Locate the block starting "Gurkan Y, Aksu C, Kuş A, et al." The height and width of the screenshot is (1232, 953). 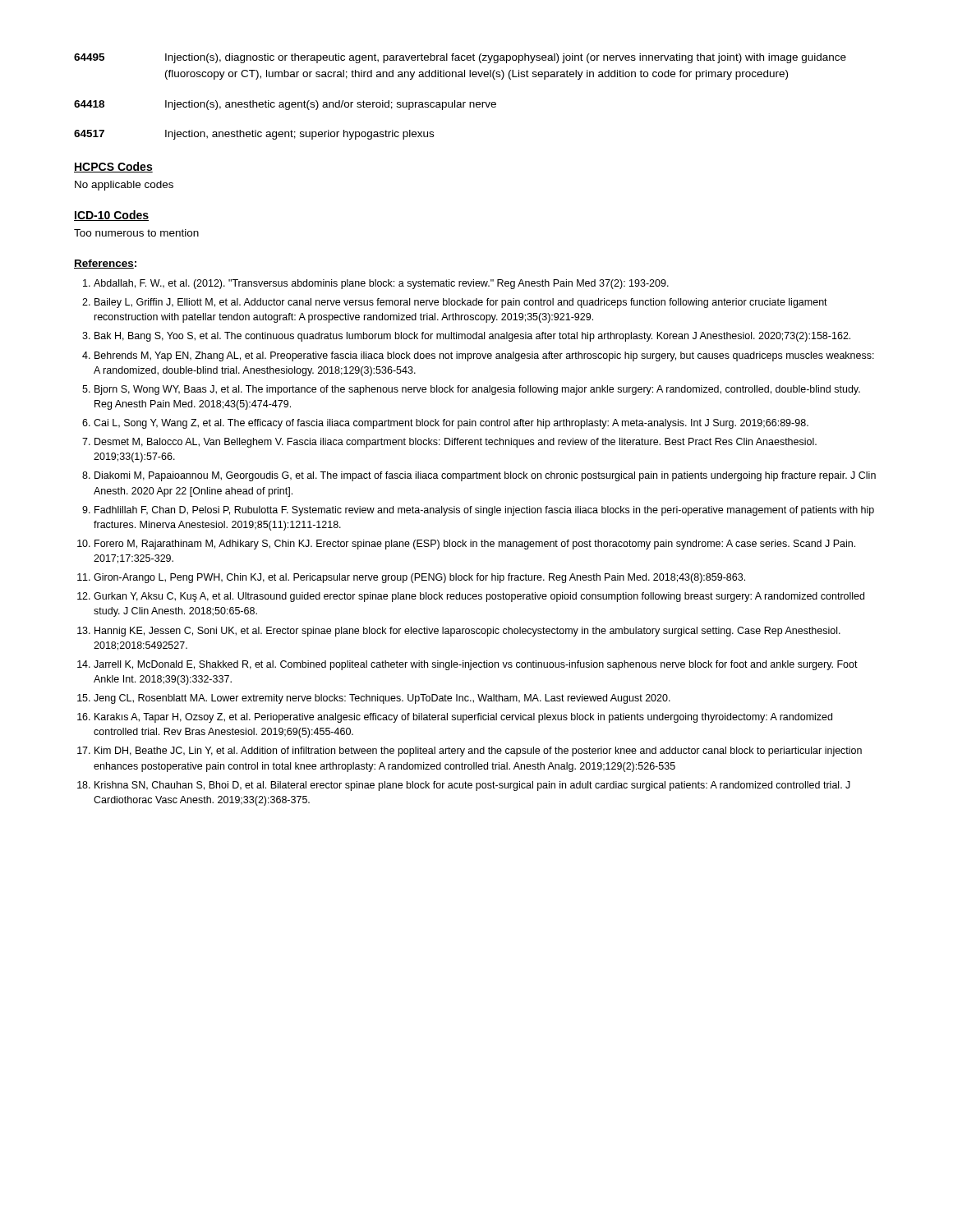pos(479,604)
